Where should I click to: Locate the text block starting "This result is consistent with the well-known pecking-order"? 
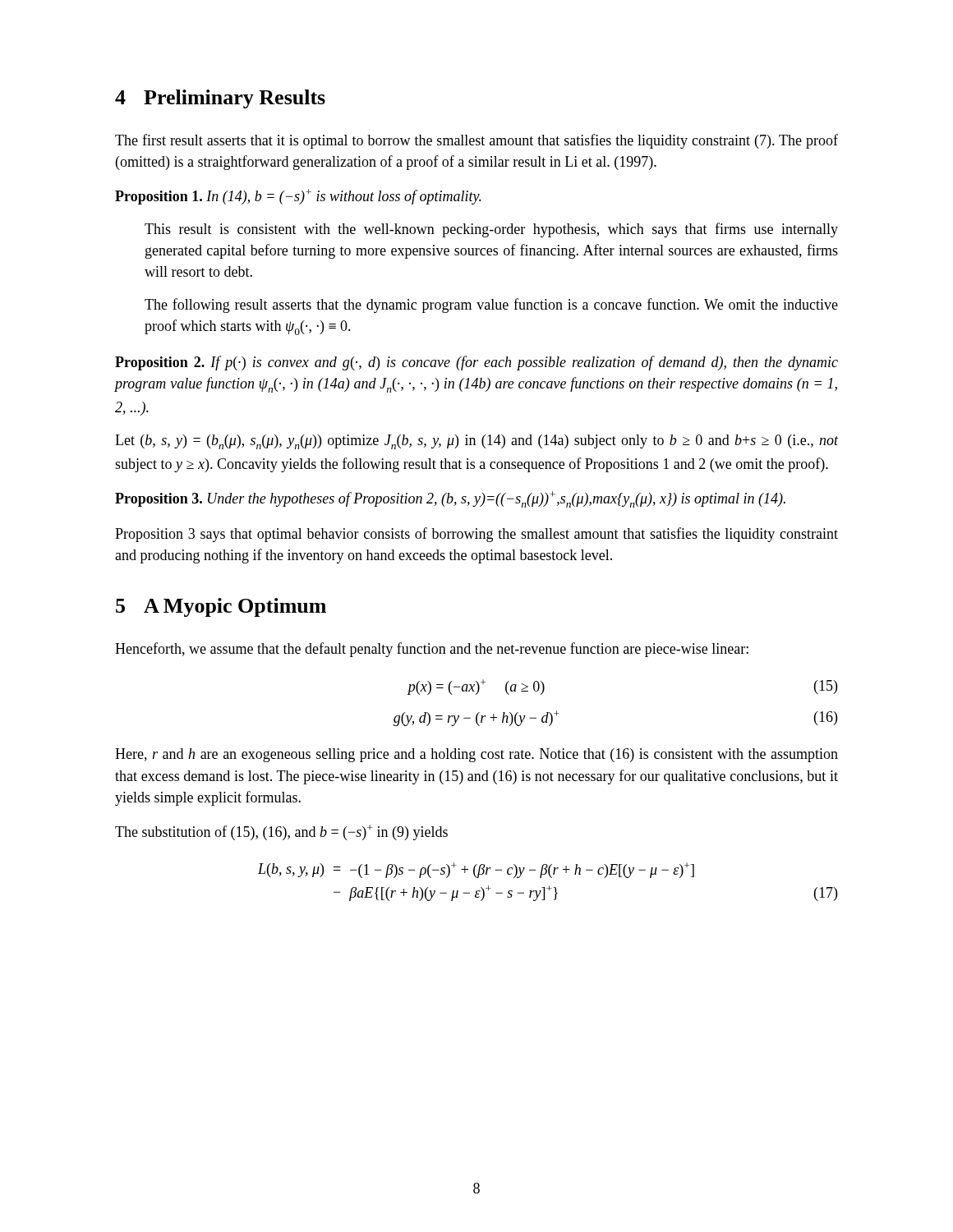coord(491,251)
